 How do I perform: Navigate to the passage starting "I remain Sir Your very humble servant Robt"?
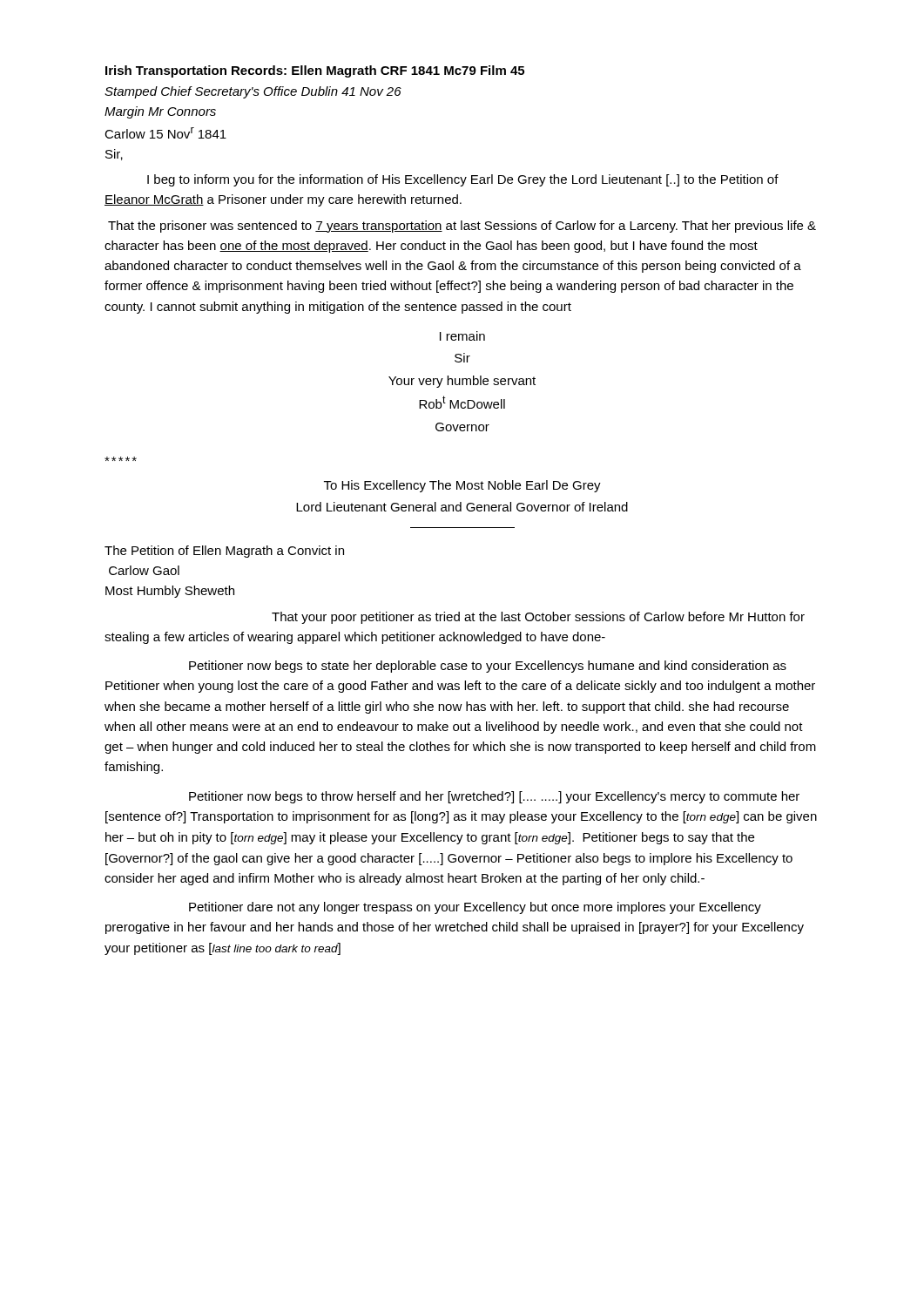(x=462, y=381)
